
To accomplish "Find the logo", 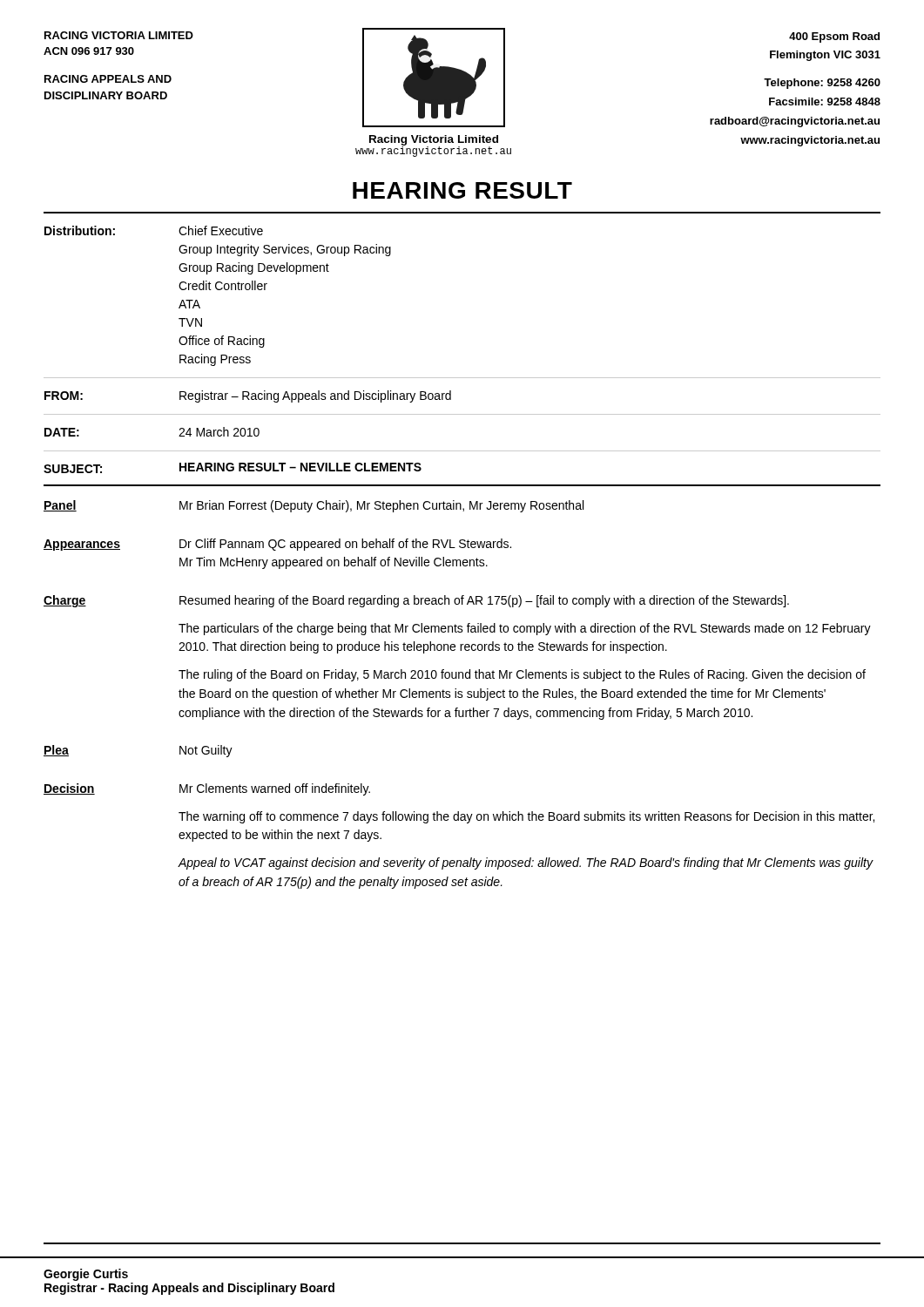I will (x=434, y=78).
